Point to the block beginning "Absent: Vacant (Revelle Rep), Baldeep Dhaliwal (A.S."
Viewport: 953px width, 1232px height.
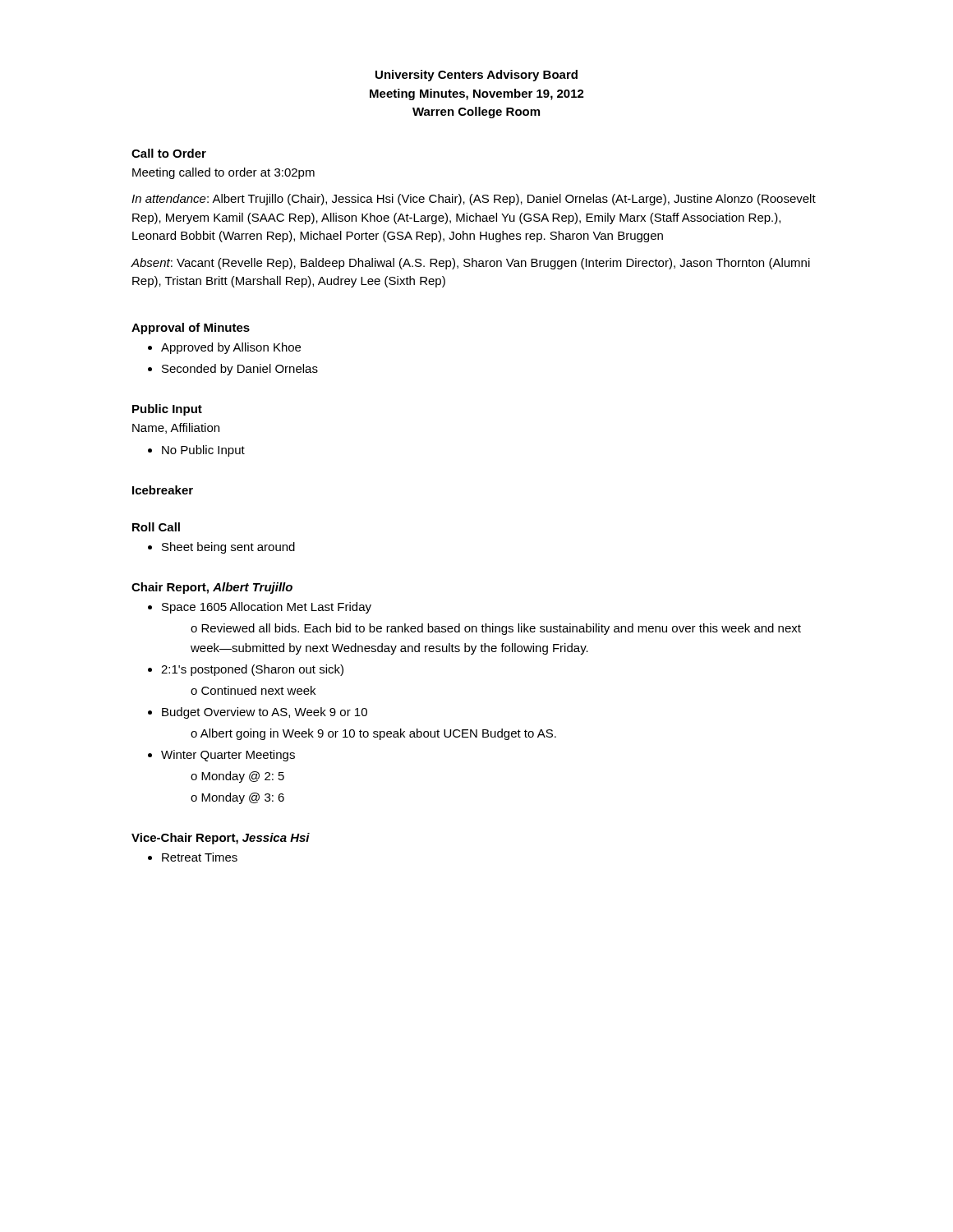[471, 271]
